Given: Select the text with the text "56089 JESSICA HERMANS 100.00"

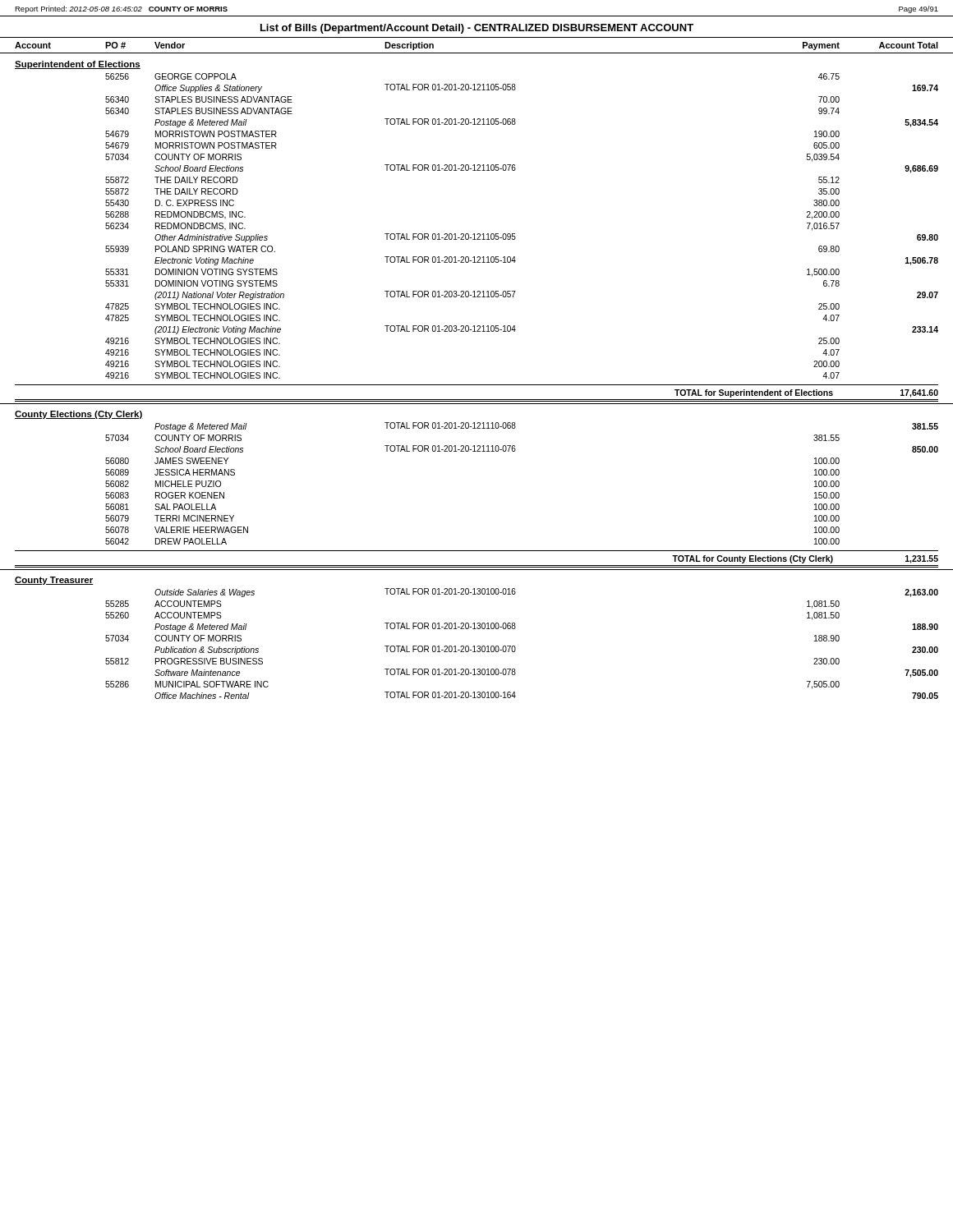Looking at the screenshot, I should point(116,471).
